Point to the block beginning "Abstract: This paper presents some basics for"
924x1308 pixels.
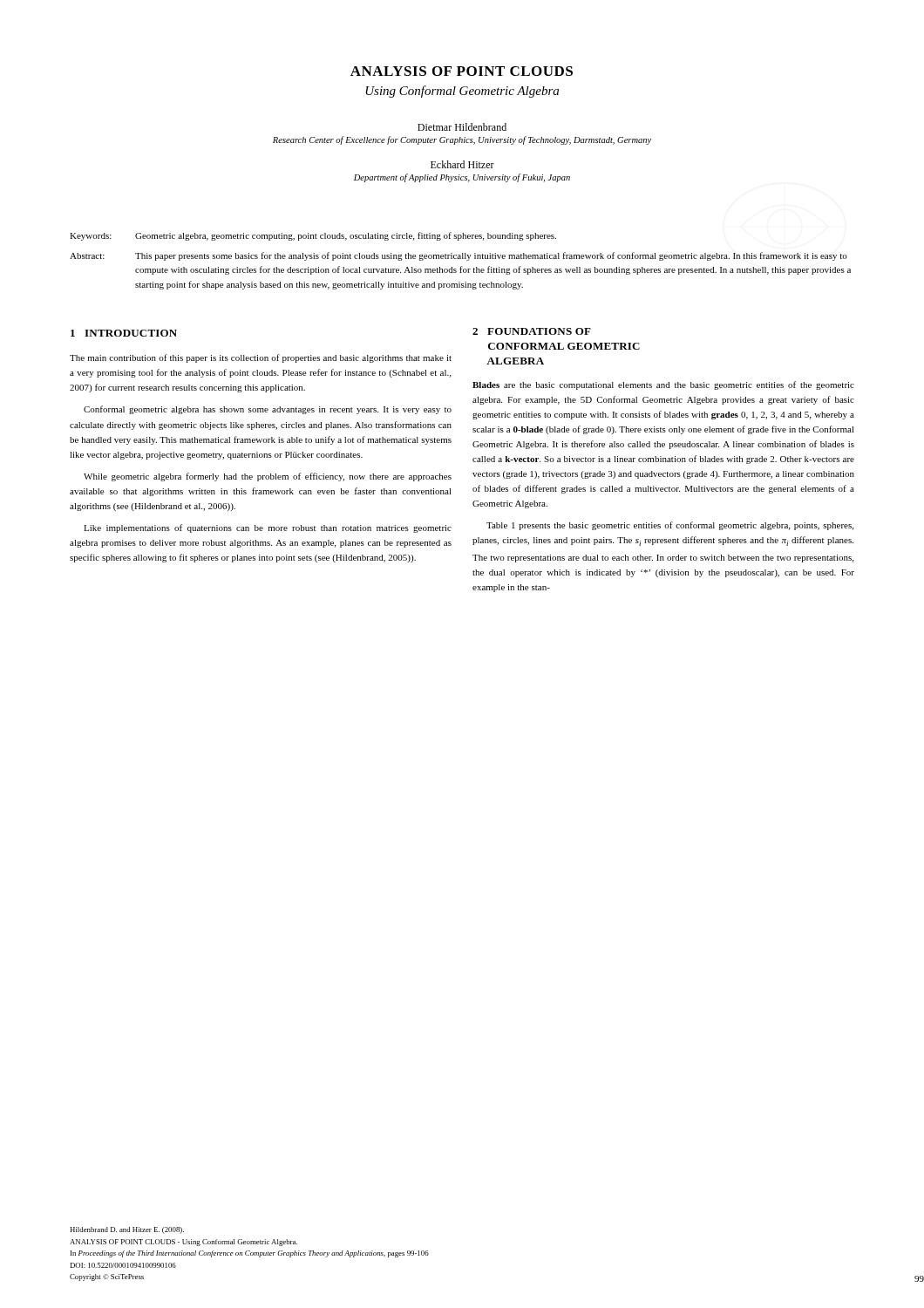pyautogui.click(x=462, y=270)
